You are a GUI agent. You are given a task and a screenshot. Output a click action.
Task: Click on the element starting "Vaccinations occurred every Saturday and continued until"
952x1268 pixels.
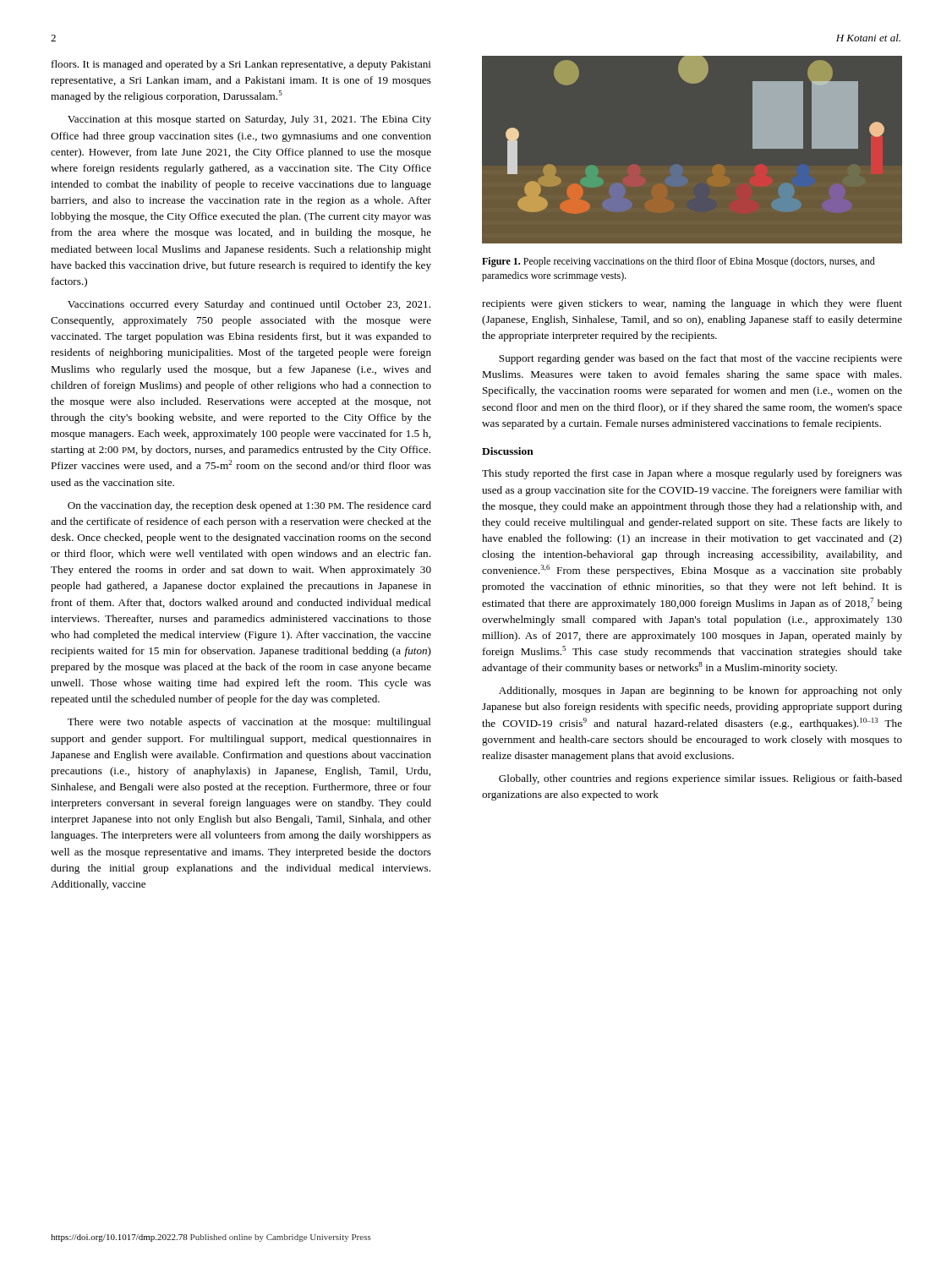(x=241, y=393)
